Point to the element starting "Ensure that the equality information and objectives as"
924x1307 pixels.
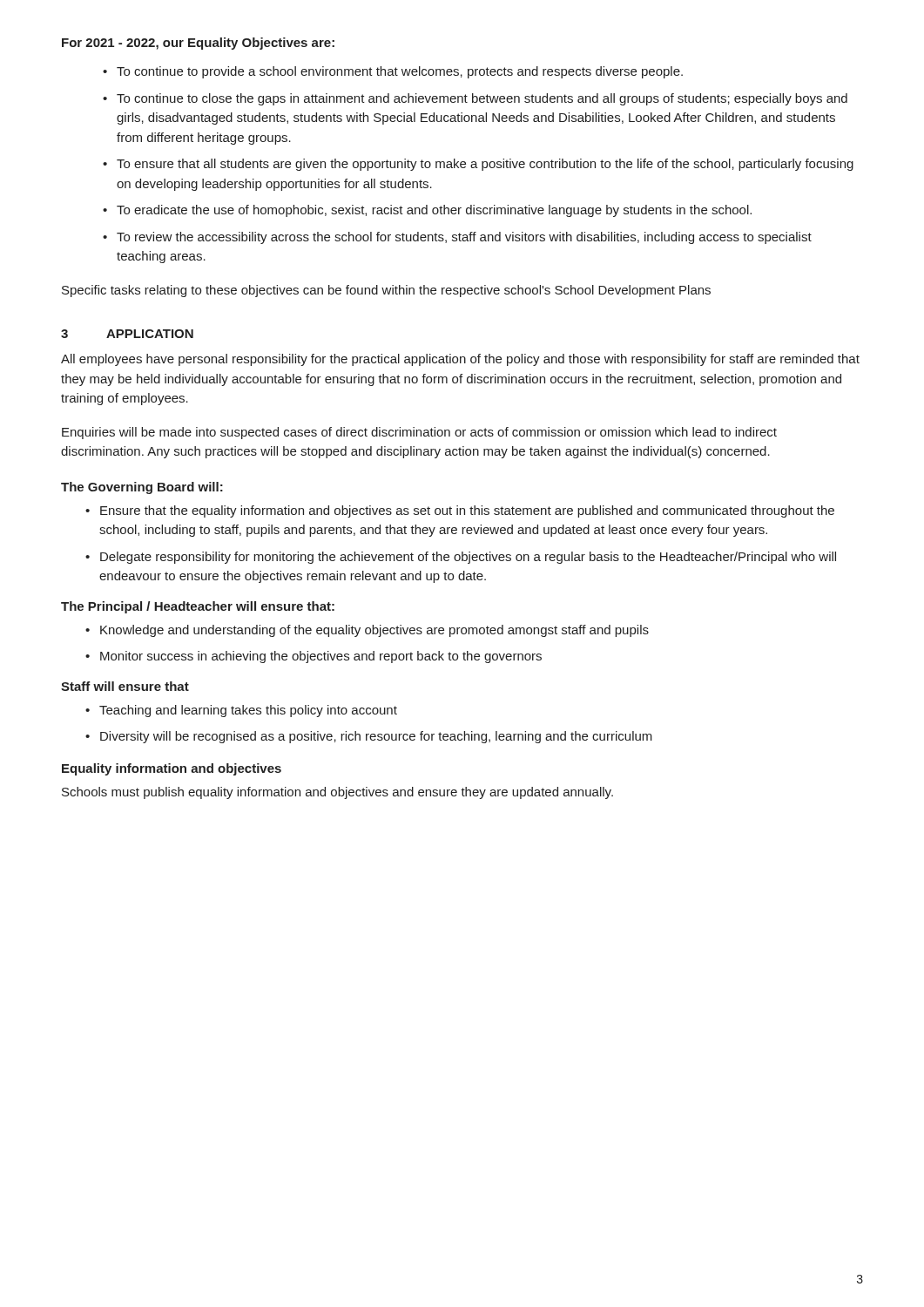(x=471, y=520)
